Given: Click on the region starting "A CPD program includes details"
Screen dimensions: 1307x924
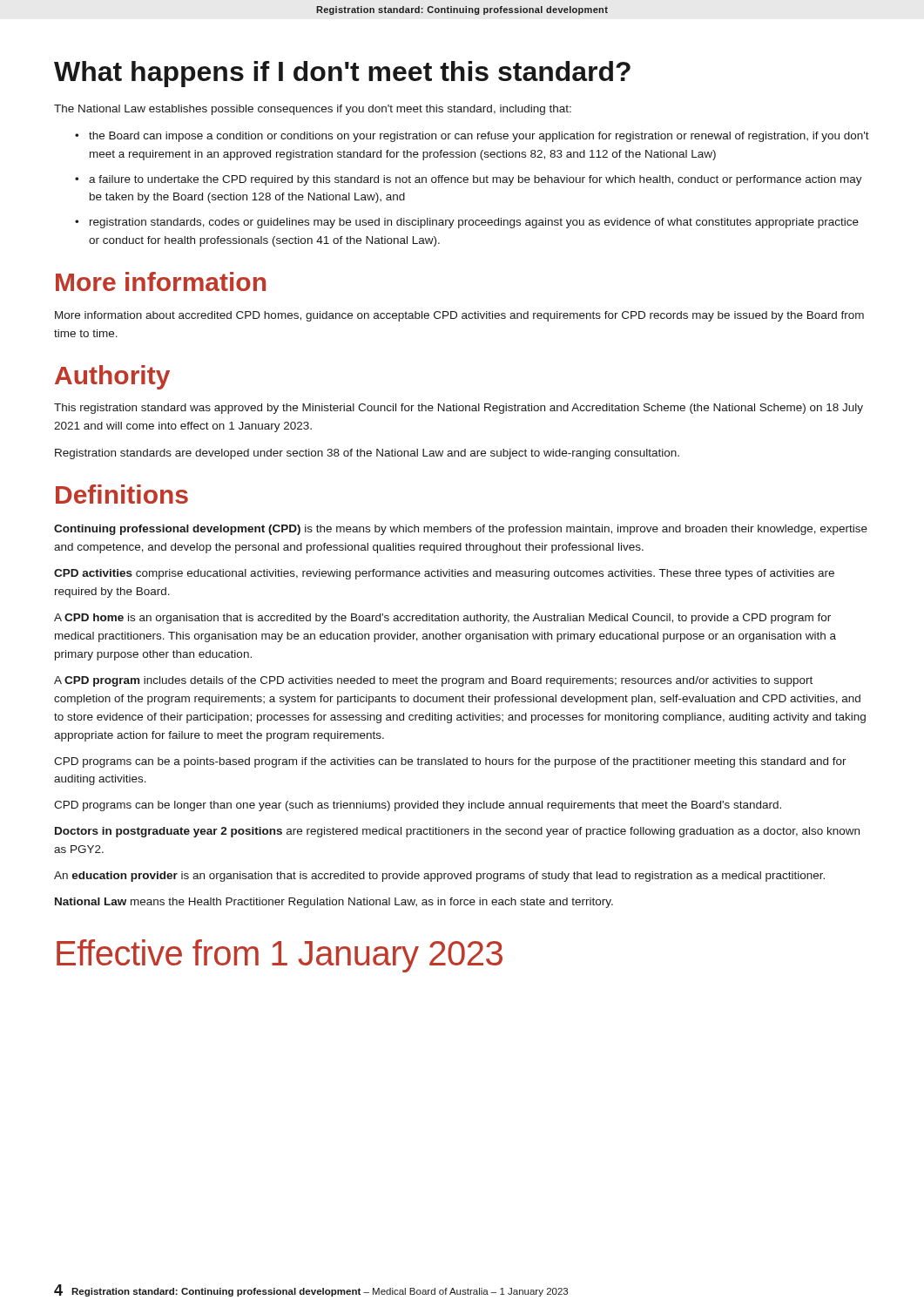Looking at the screenshot, I should (x=460, y=707).
